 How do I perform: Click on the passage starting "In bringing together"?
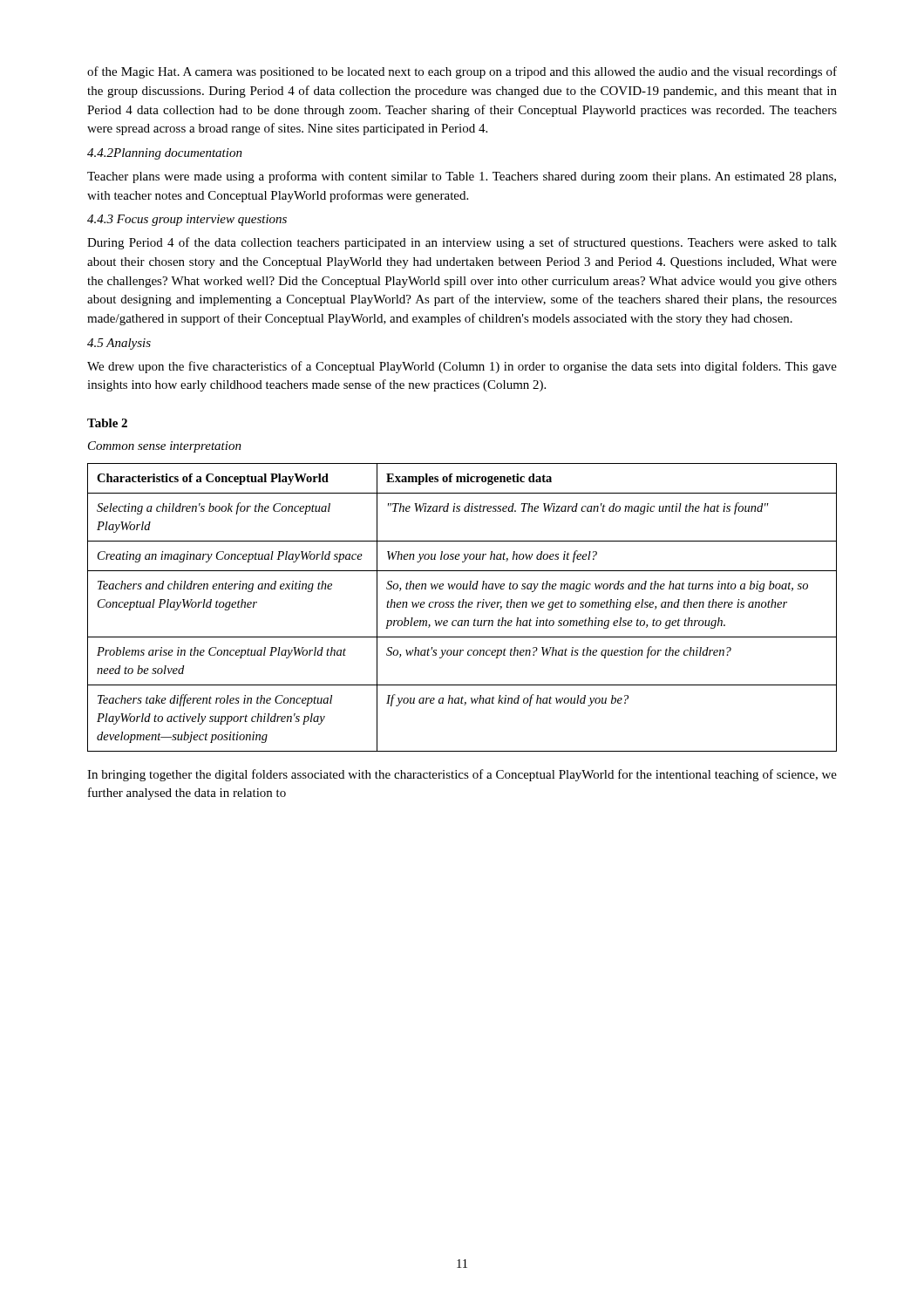click(x=462, y=784)
